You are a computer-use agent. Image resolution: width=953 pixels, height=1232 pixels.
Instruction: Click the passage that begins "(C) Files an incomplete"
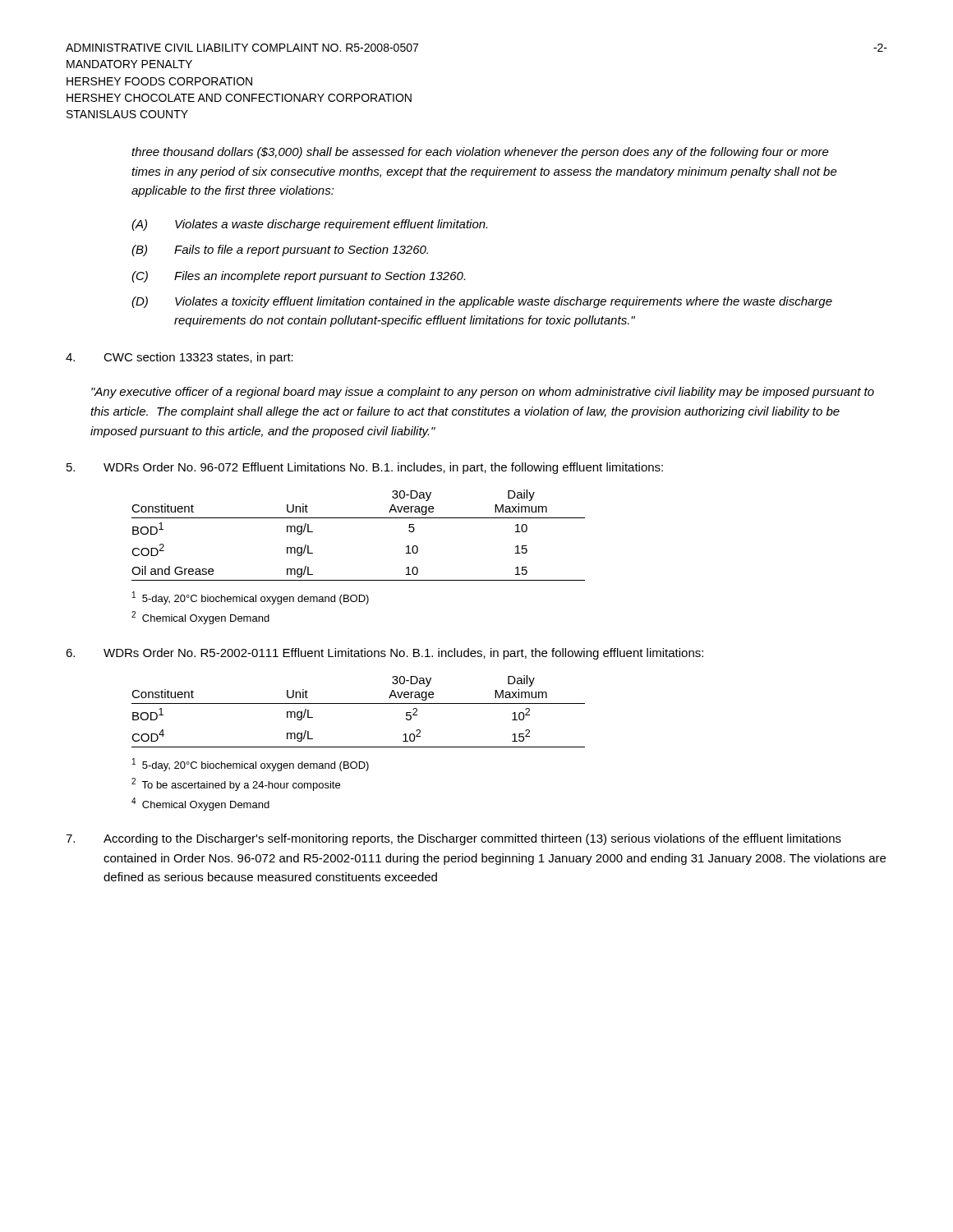click(x=299, y=275)
